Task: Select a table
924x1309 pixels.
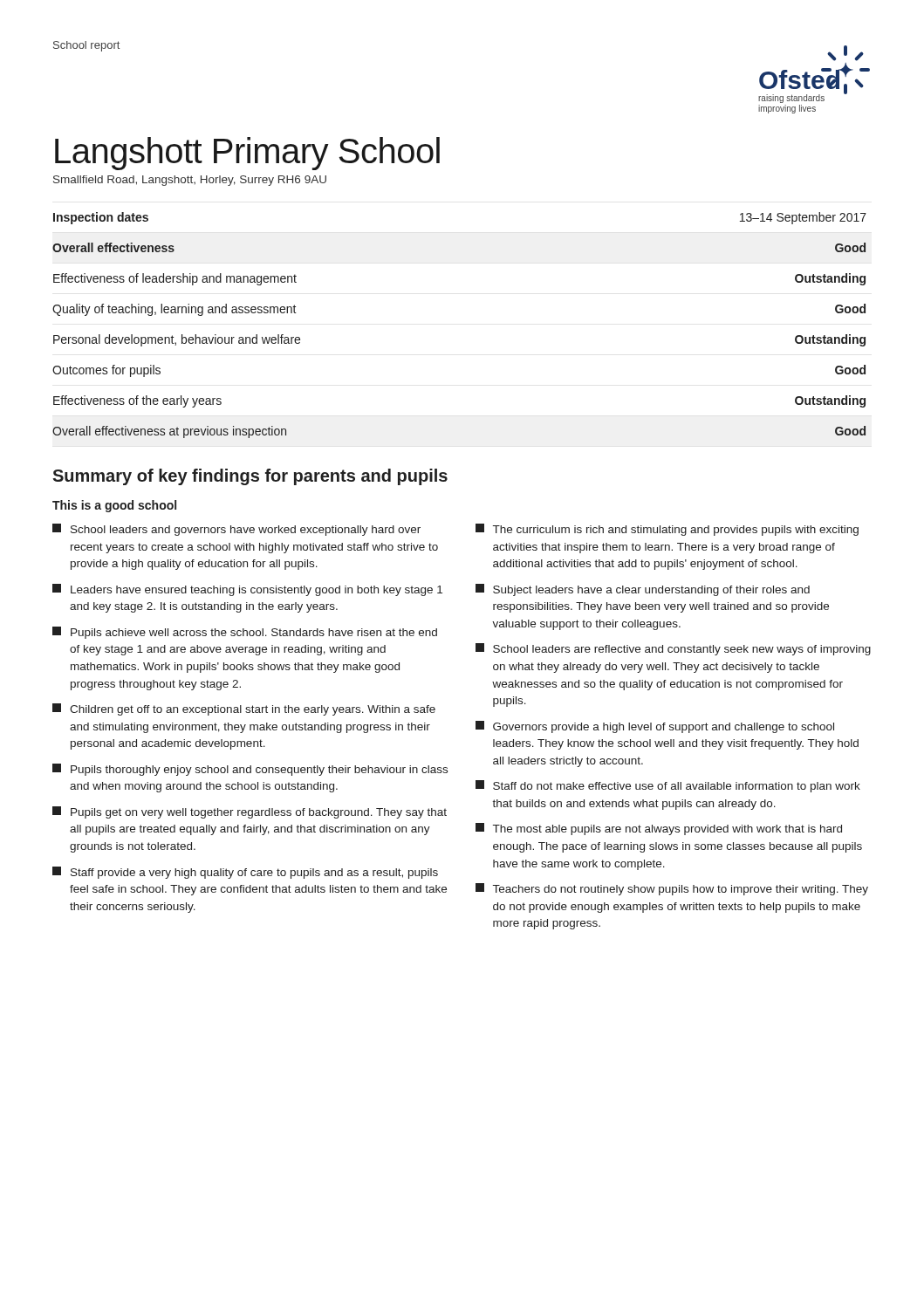Action: [x=462, y=324]
